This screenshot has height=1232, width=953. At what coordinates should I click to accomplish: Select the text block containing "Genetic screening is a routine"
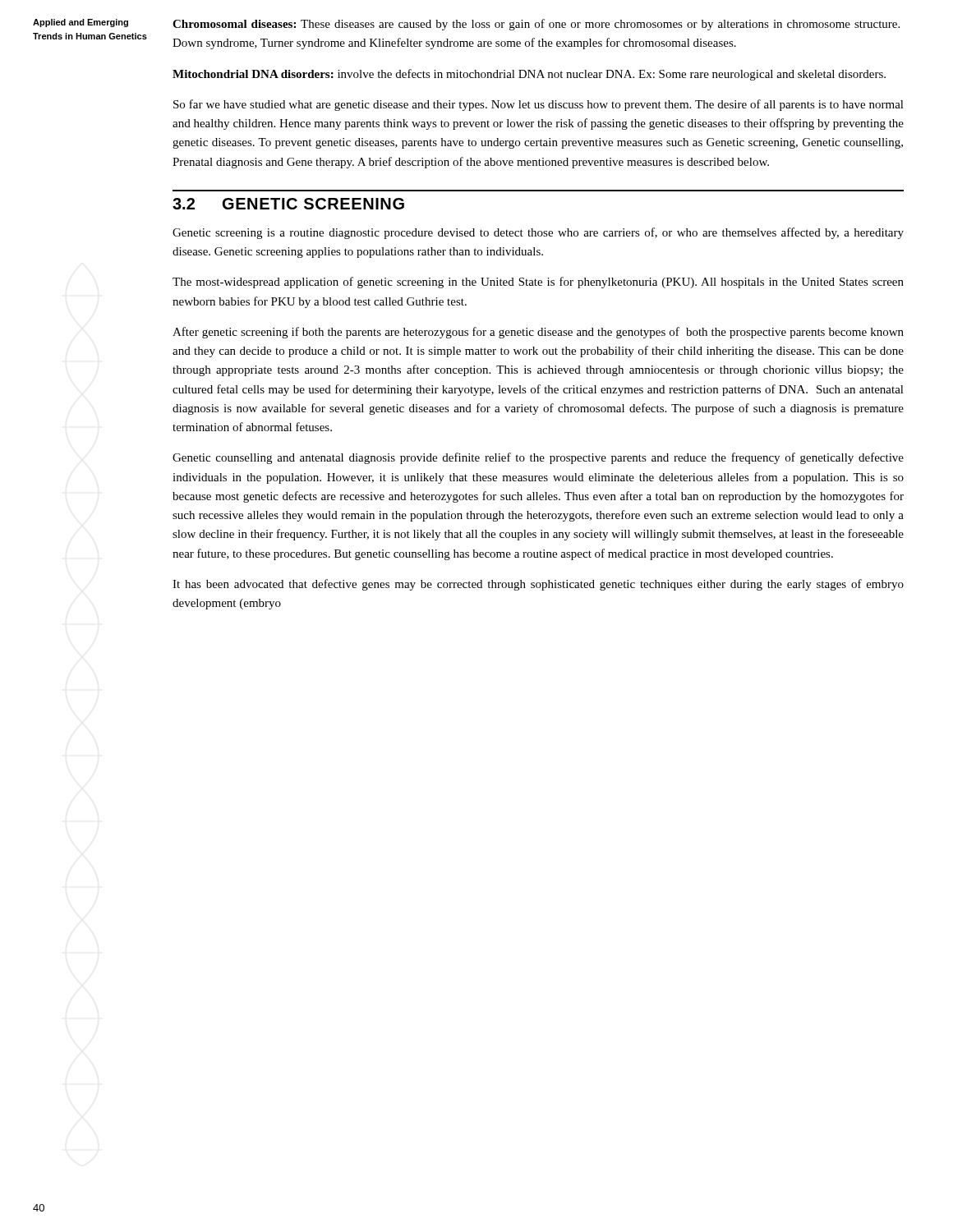tap(538, 242)
